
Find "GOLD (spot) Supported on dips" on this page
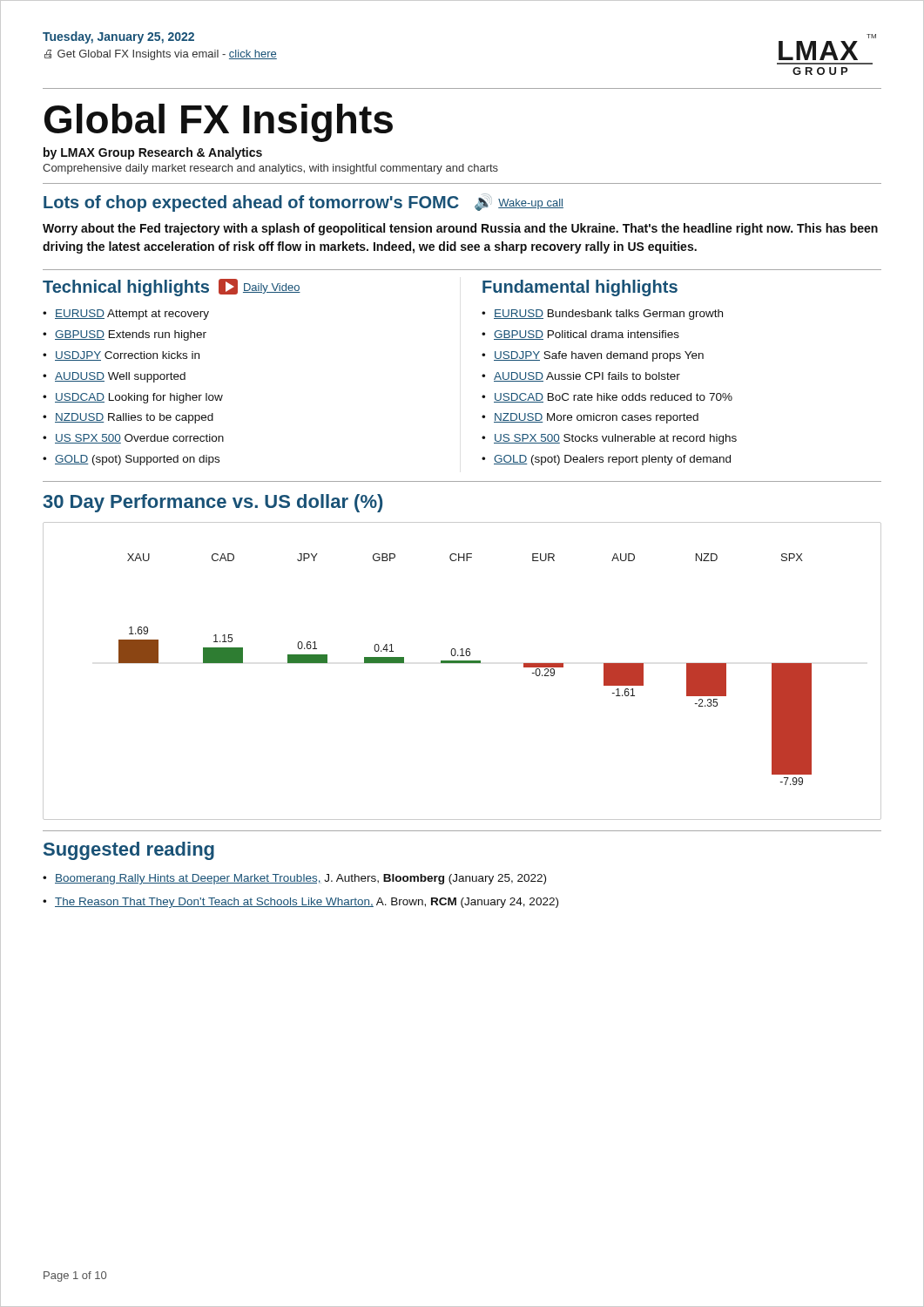point(138,459)
